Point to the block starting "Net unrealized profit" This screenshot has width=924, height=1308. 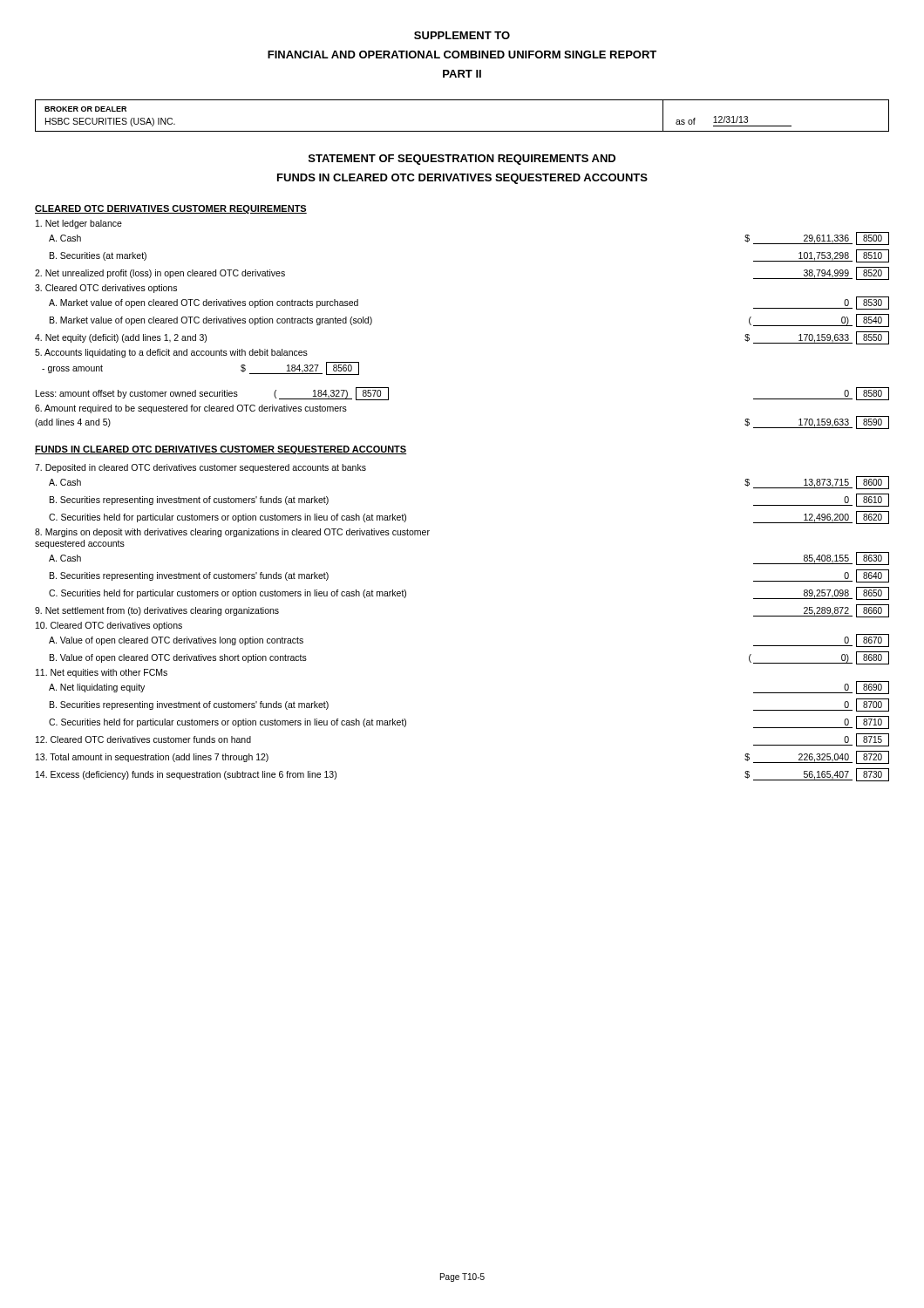pyautogui.click(x=156, y=273)
